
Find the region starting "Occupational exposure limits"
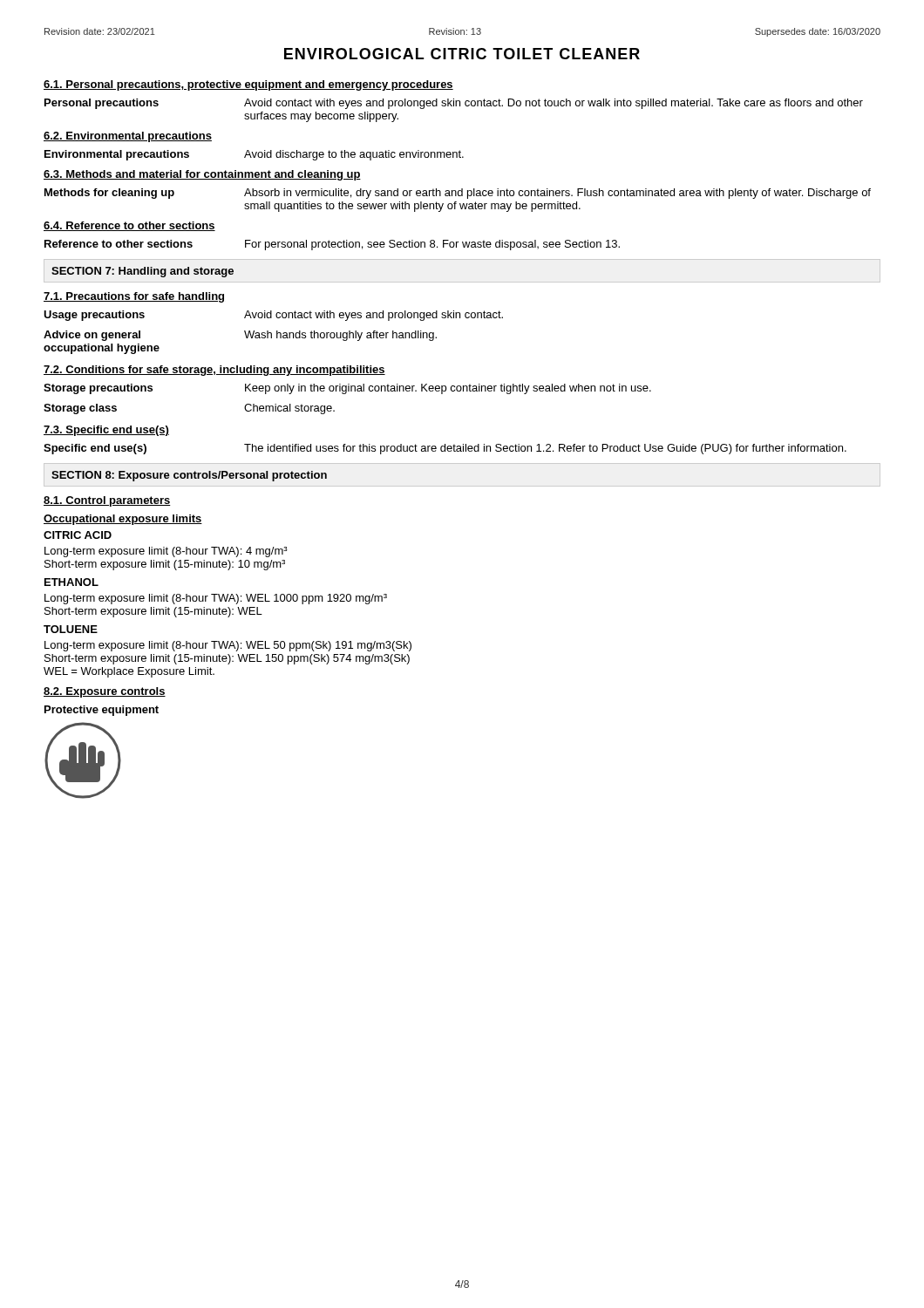(123, 518)
